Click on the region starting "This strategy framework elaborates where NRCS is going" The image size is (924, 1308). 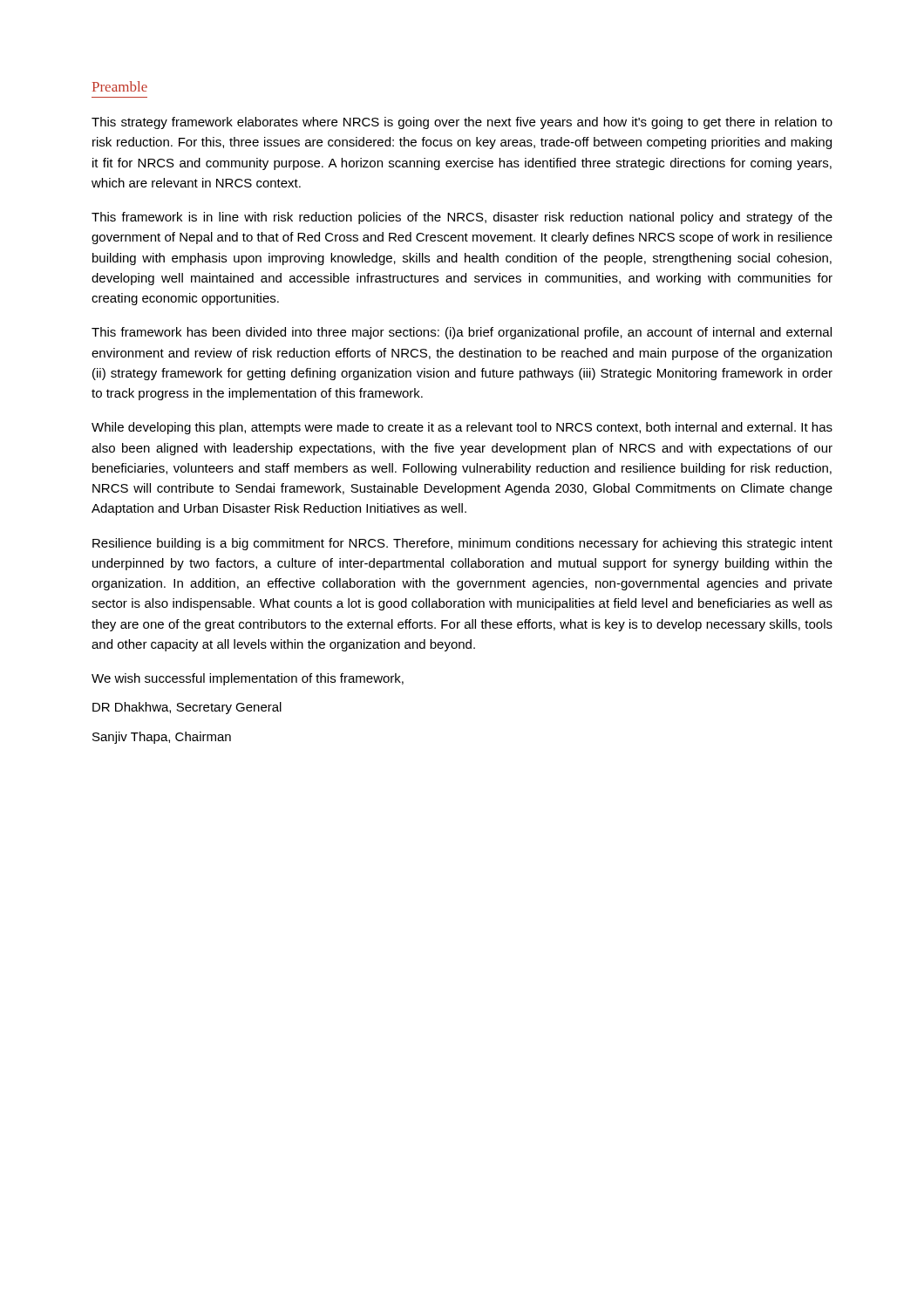coord(462,152)
